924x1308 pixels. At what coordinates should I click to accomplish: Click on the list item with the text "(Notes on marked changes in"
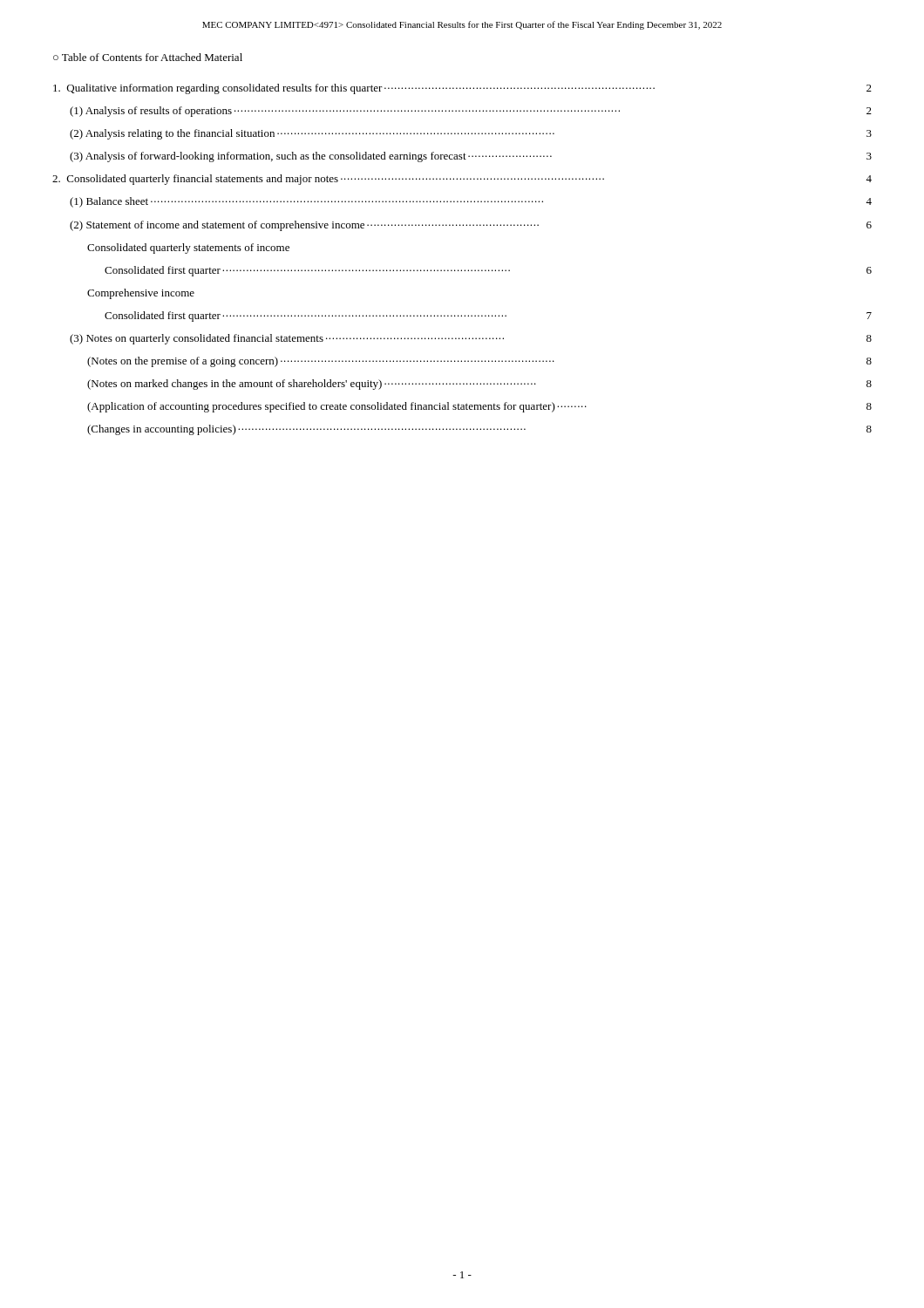(x=479, y=384)
